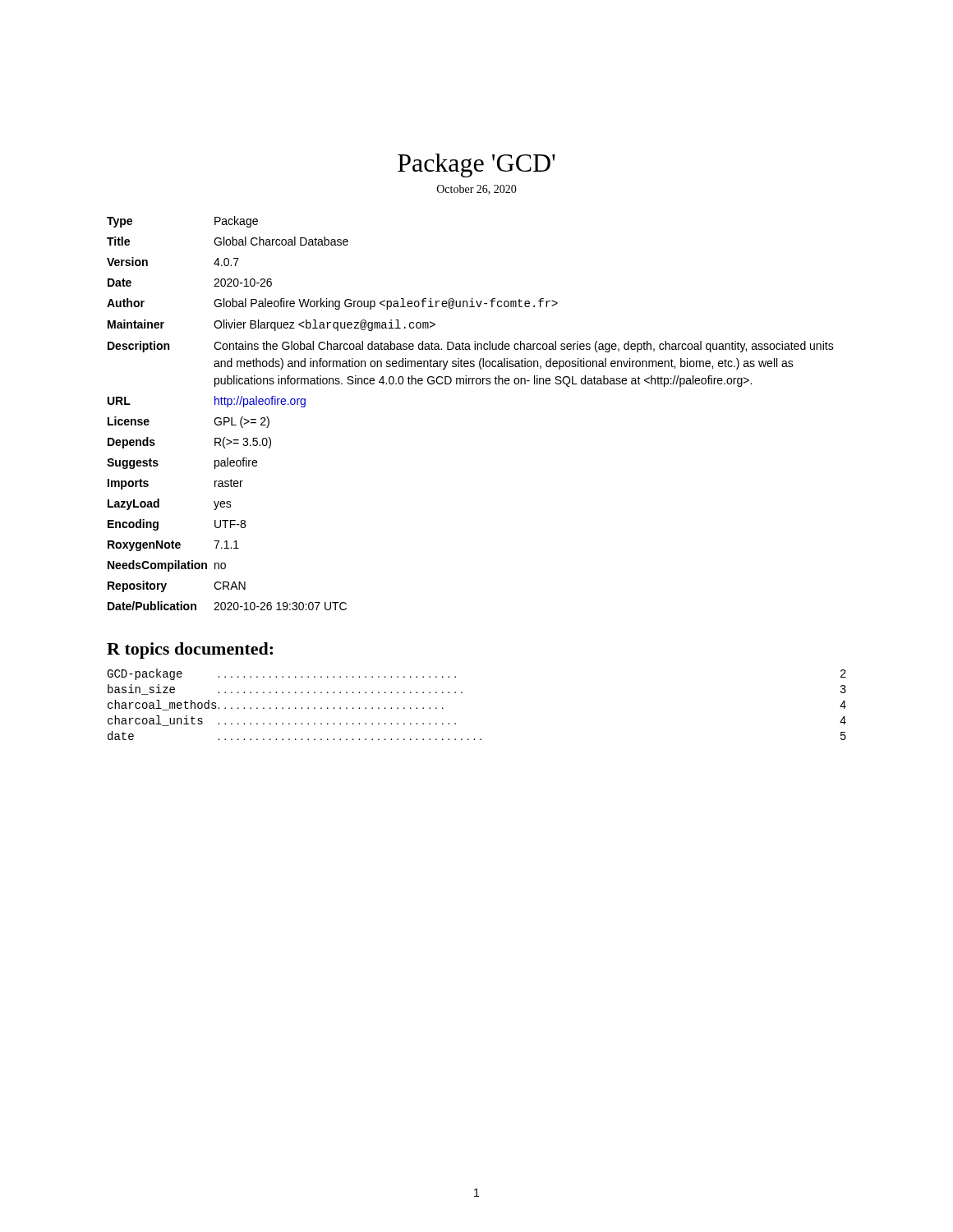Locate the text "LazyLoad yes"
Image resolution: width=953 pixels, height=1232 pixels.
pyautogui.click(x=134, y=504)
